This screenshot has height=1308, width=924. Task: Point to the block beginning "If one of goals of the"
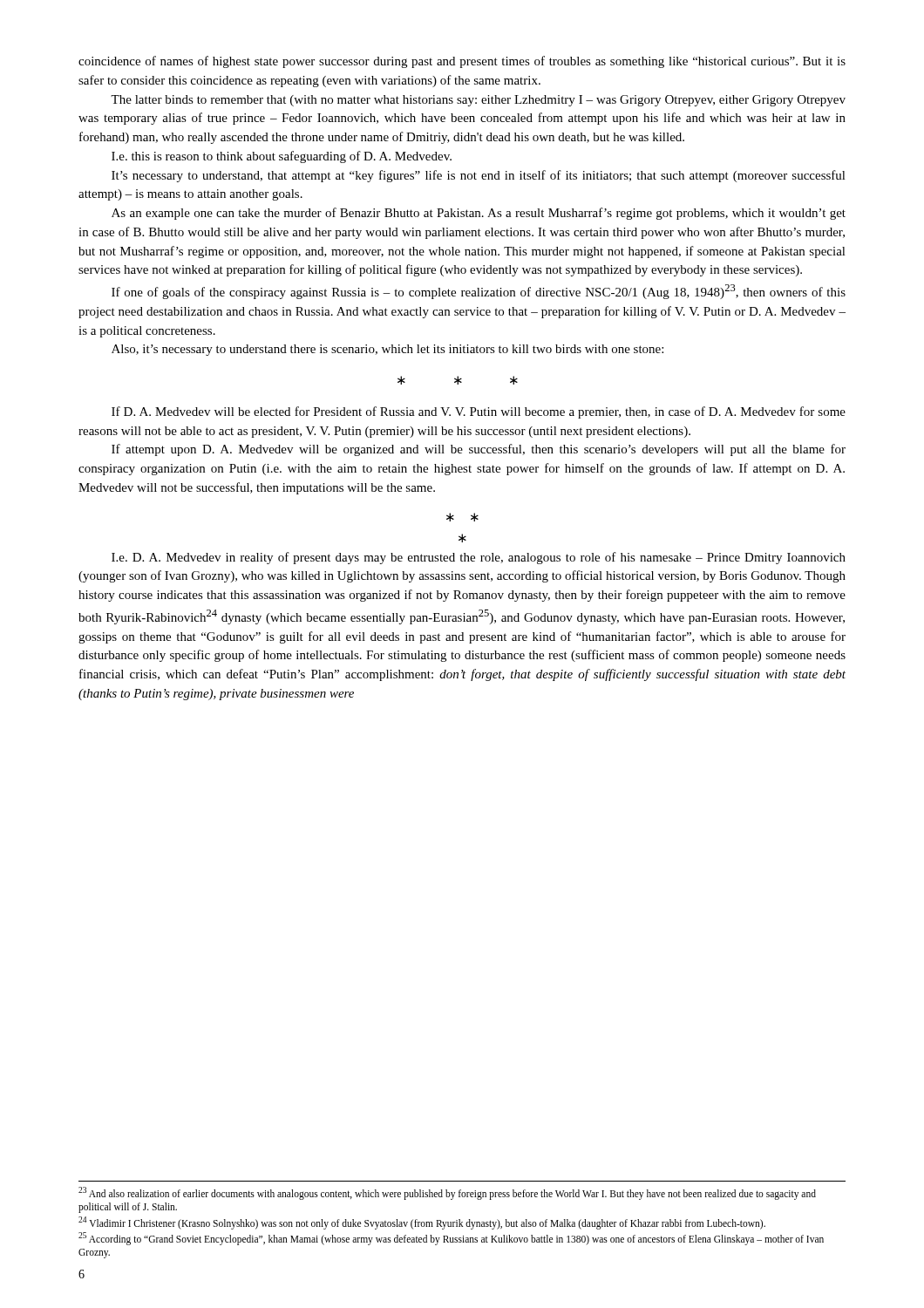pos(462,310)
